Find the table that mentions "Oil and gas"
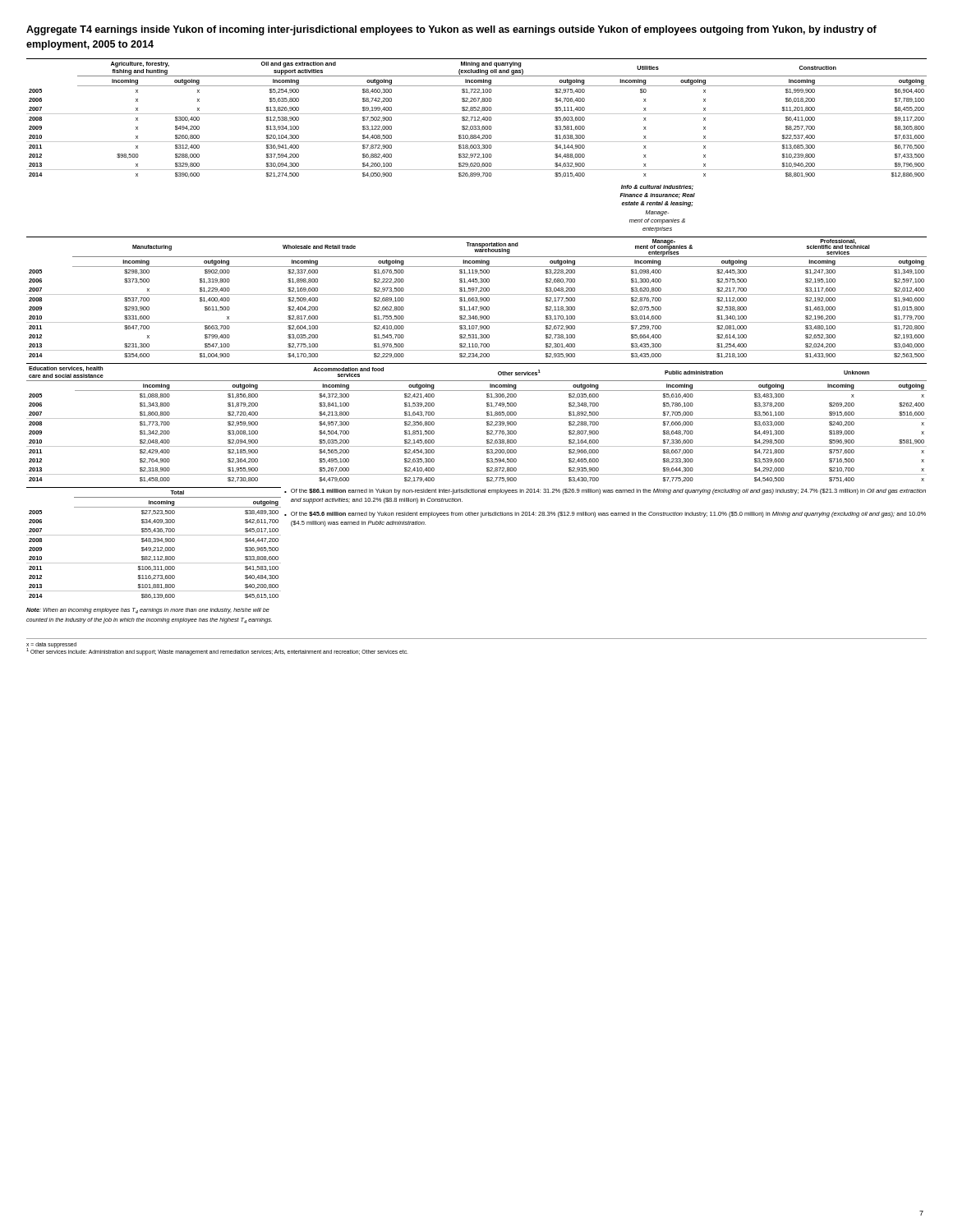The image size is (953, 1232). coord(476,119)
